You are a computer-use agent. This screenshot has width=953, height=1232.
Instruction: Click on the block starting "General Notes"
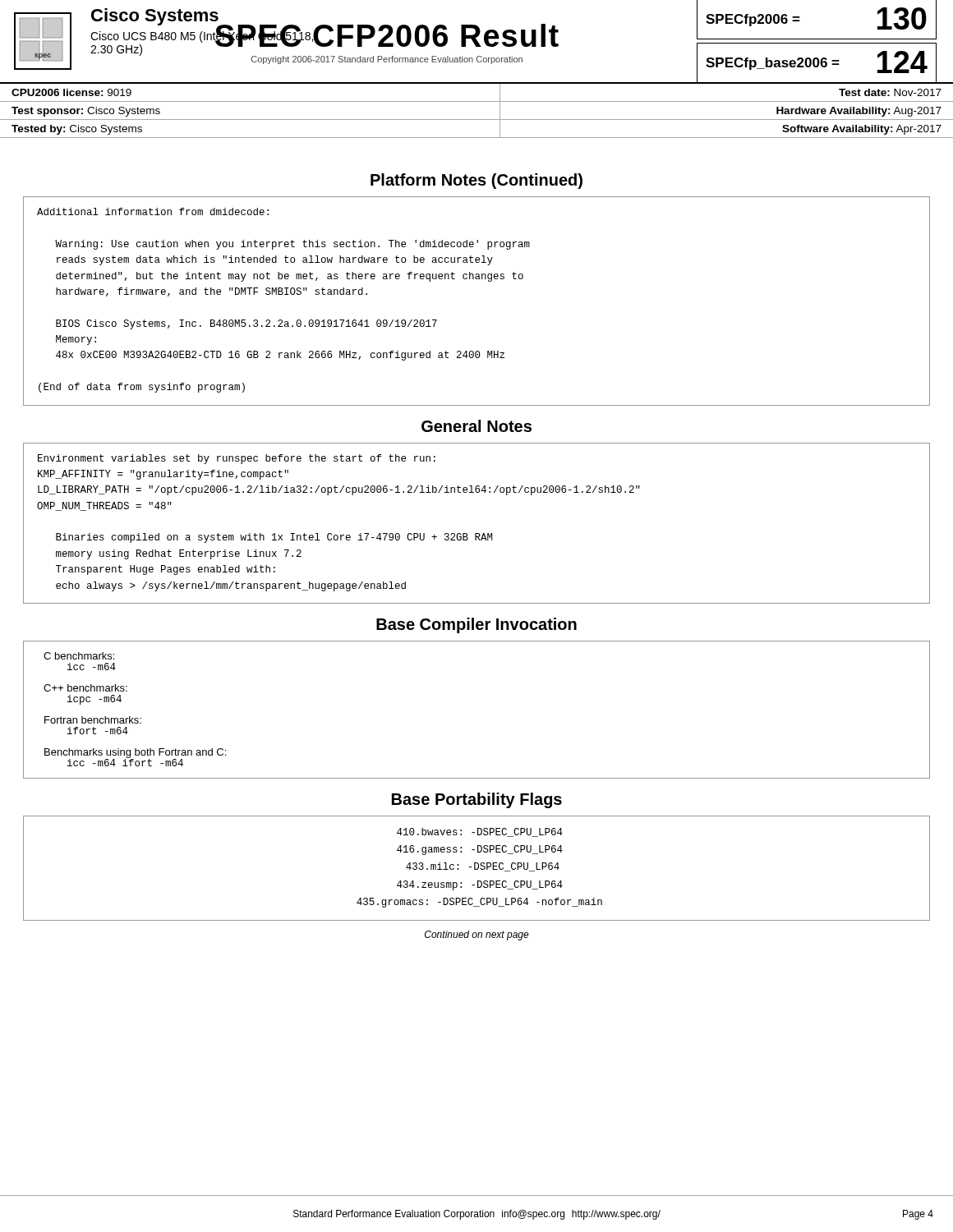pyautogui.click(x=476, y=426)
